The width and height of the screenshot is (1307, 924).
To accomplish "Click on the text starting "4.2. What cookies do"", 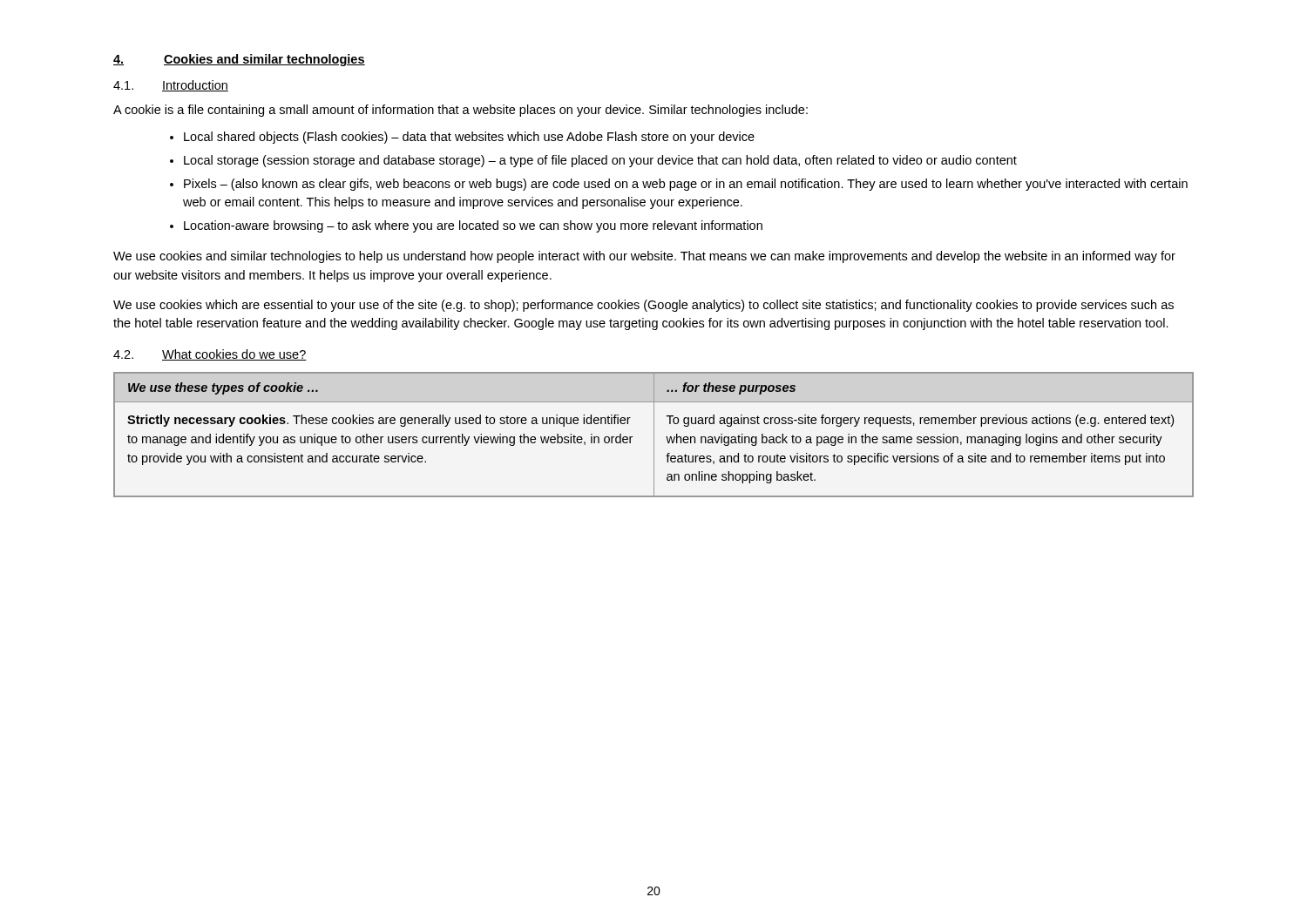I will [210, 354].
